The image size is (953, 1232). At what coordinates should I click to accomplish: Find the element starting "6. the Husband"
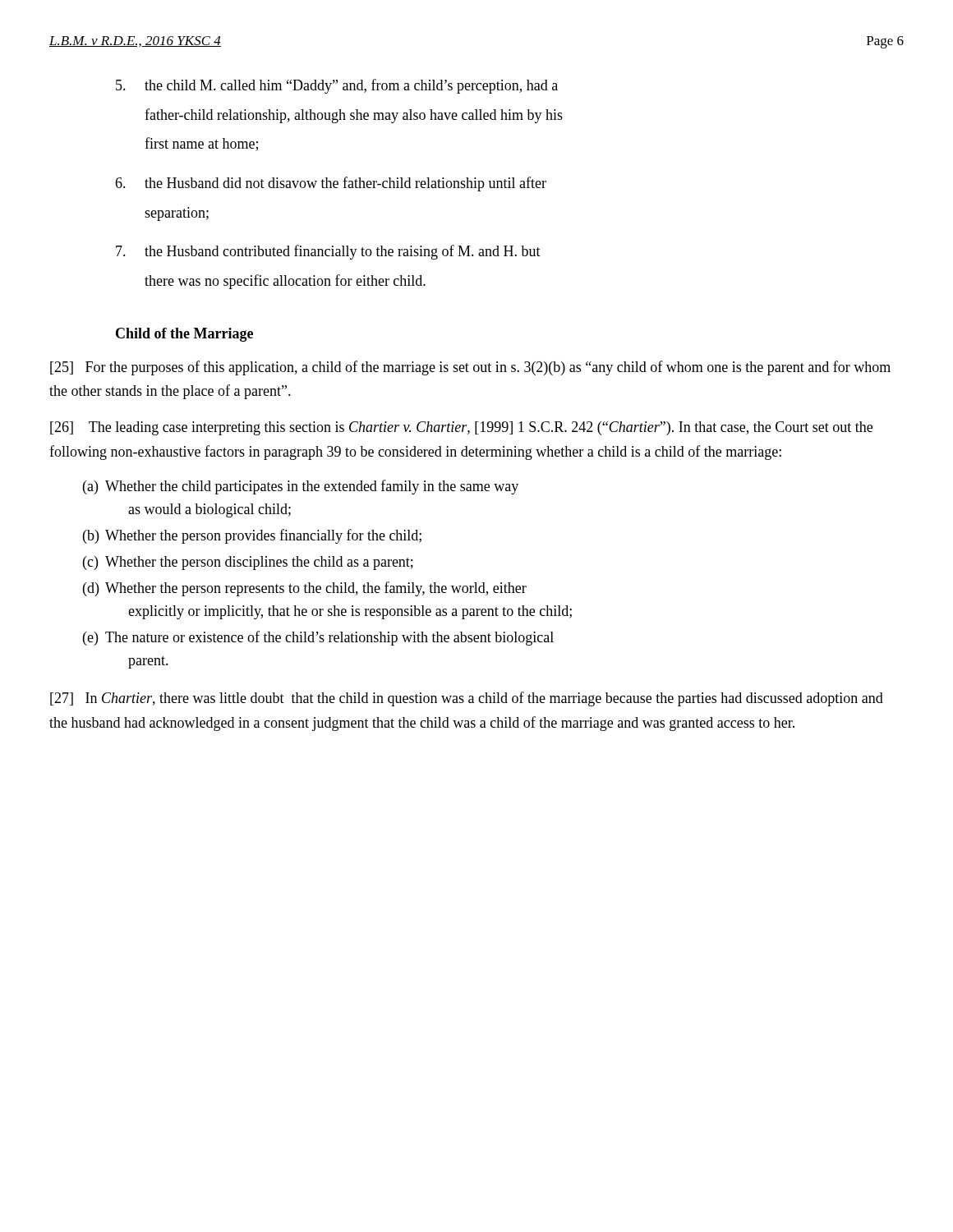point(509,199)
